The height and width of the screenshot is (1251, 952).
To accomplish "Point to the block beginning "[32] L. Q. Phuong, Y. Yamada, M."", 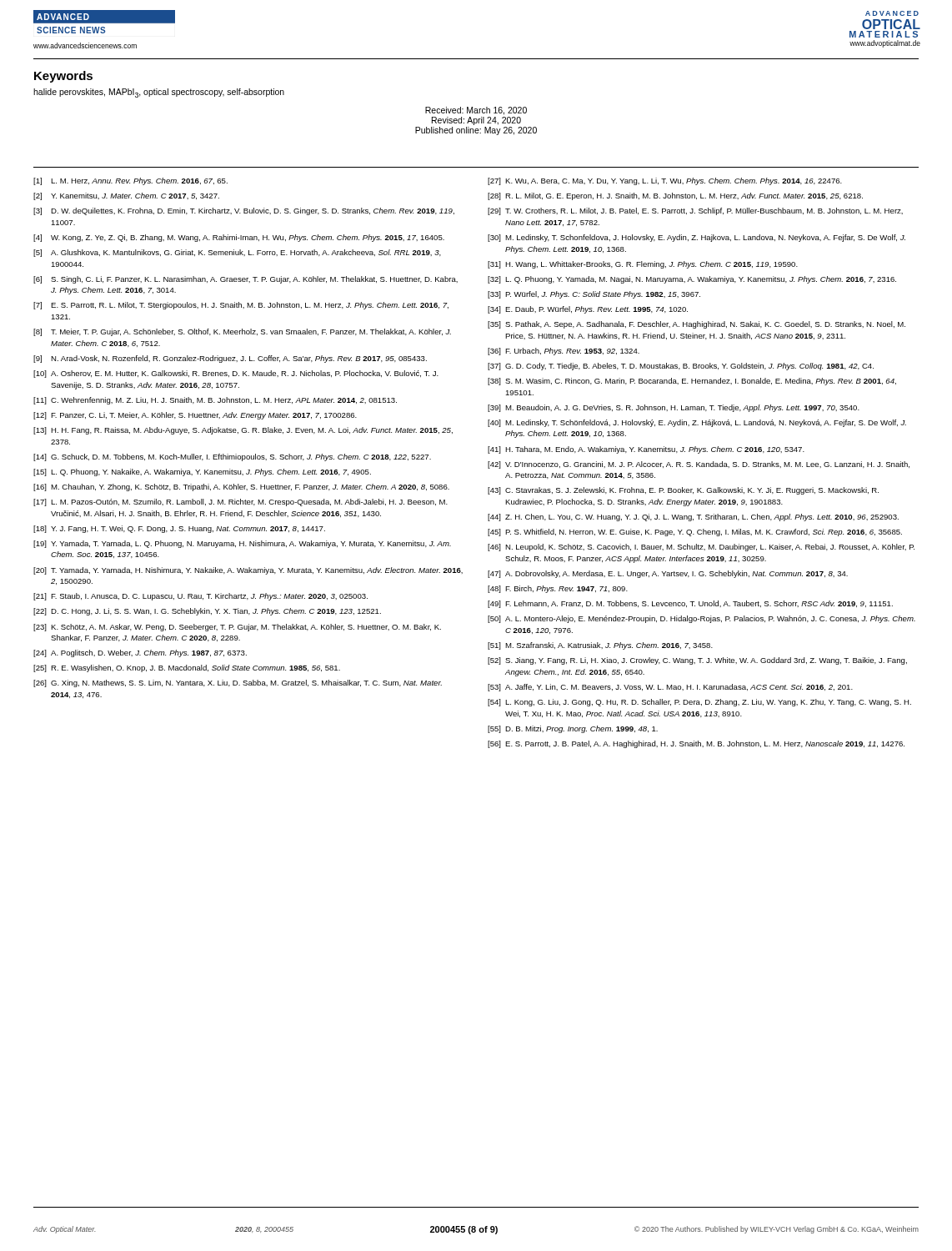I will click(x=692, y=279).
